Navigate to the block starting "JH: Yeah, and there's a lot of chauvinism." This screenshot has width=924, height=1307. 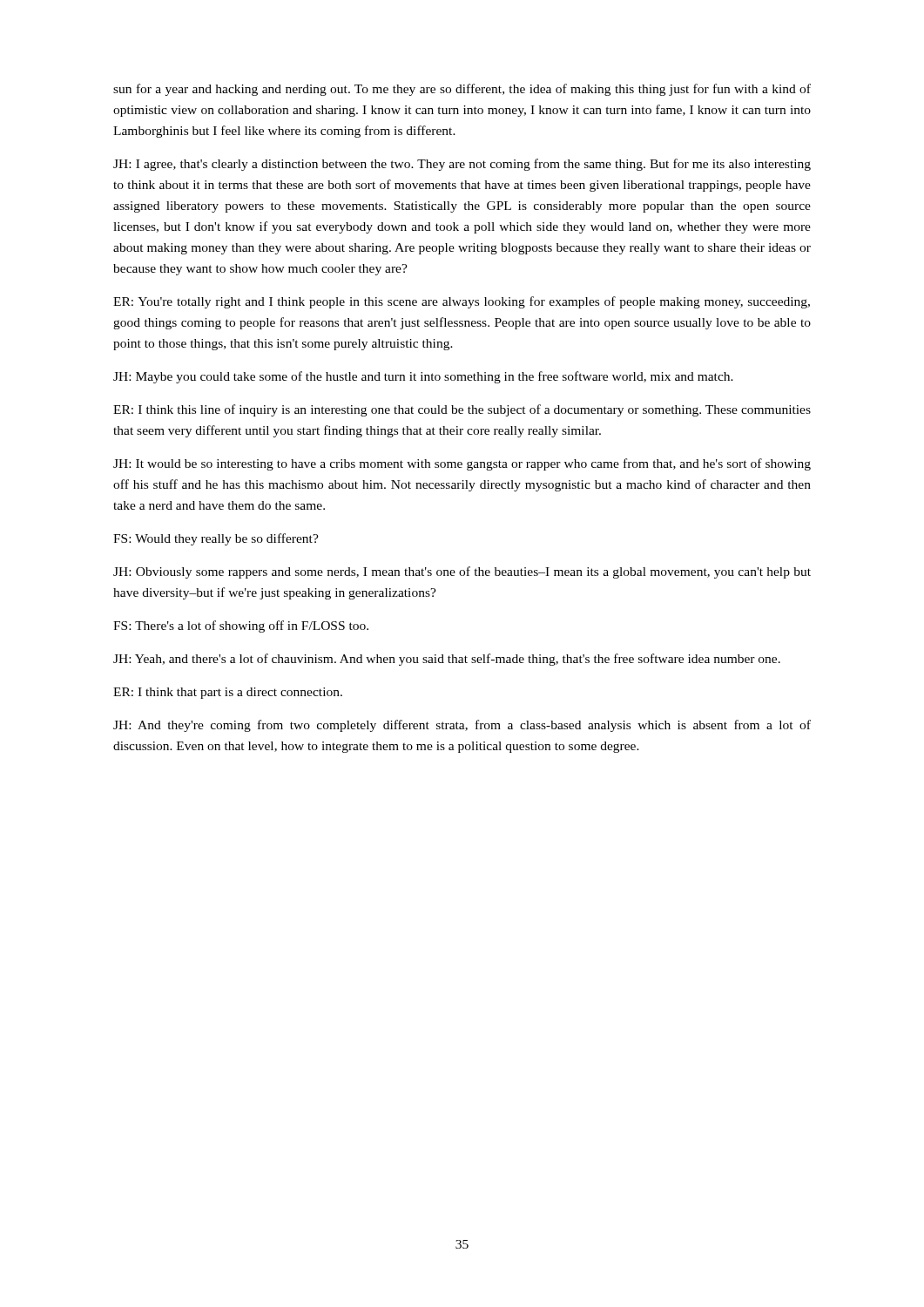pos(462,659)
